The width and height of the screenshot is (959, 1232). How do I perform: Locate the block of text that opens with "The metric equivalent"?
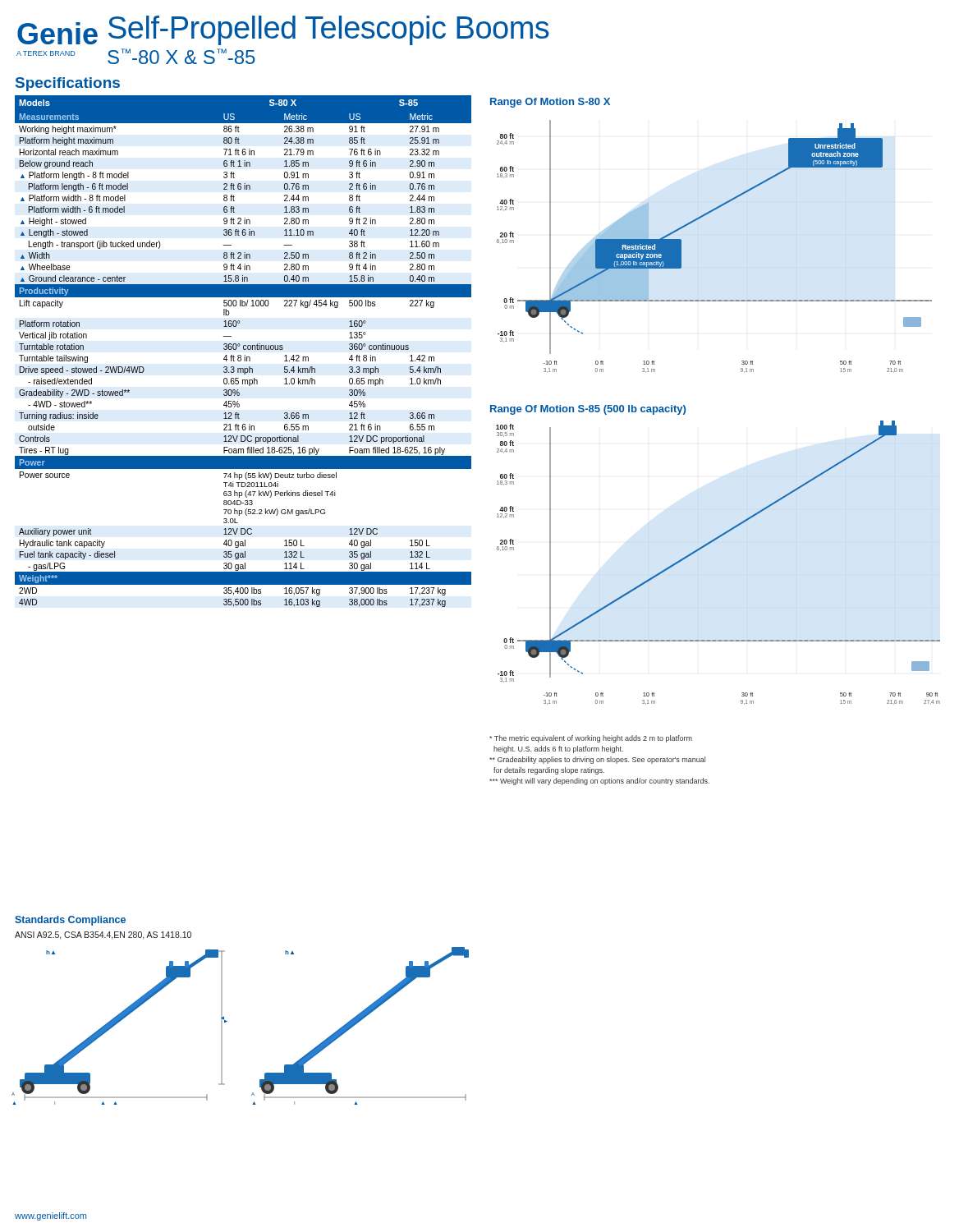600,760
